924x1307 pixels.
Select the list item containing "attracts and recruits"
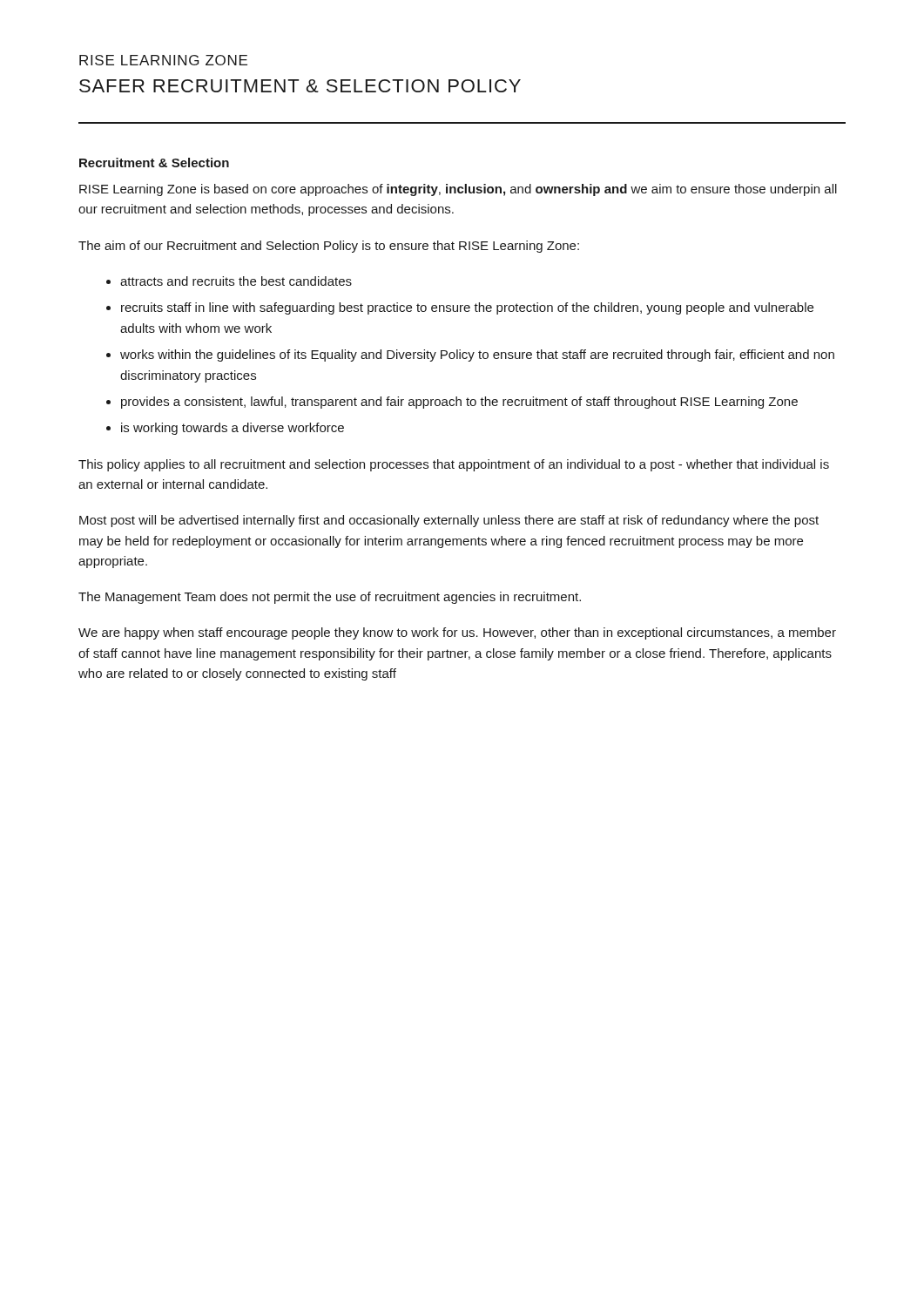click(x=236, y=281)
